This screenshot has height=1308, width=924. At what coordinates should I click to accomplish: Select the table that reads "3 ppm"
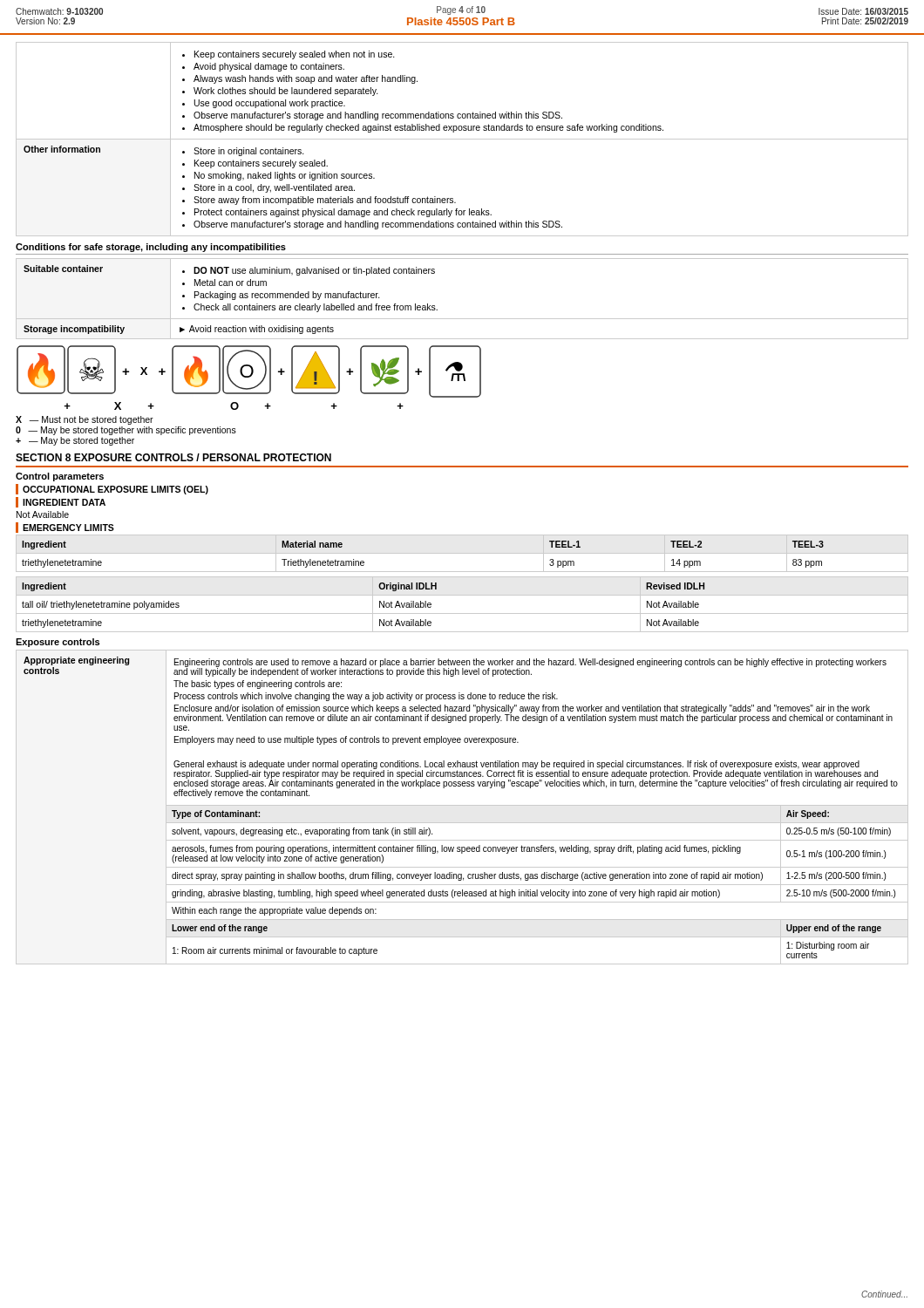(x=462, y=553)
